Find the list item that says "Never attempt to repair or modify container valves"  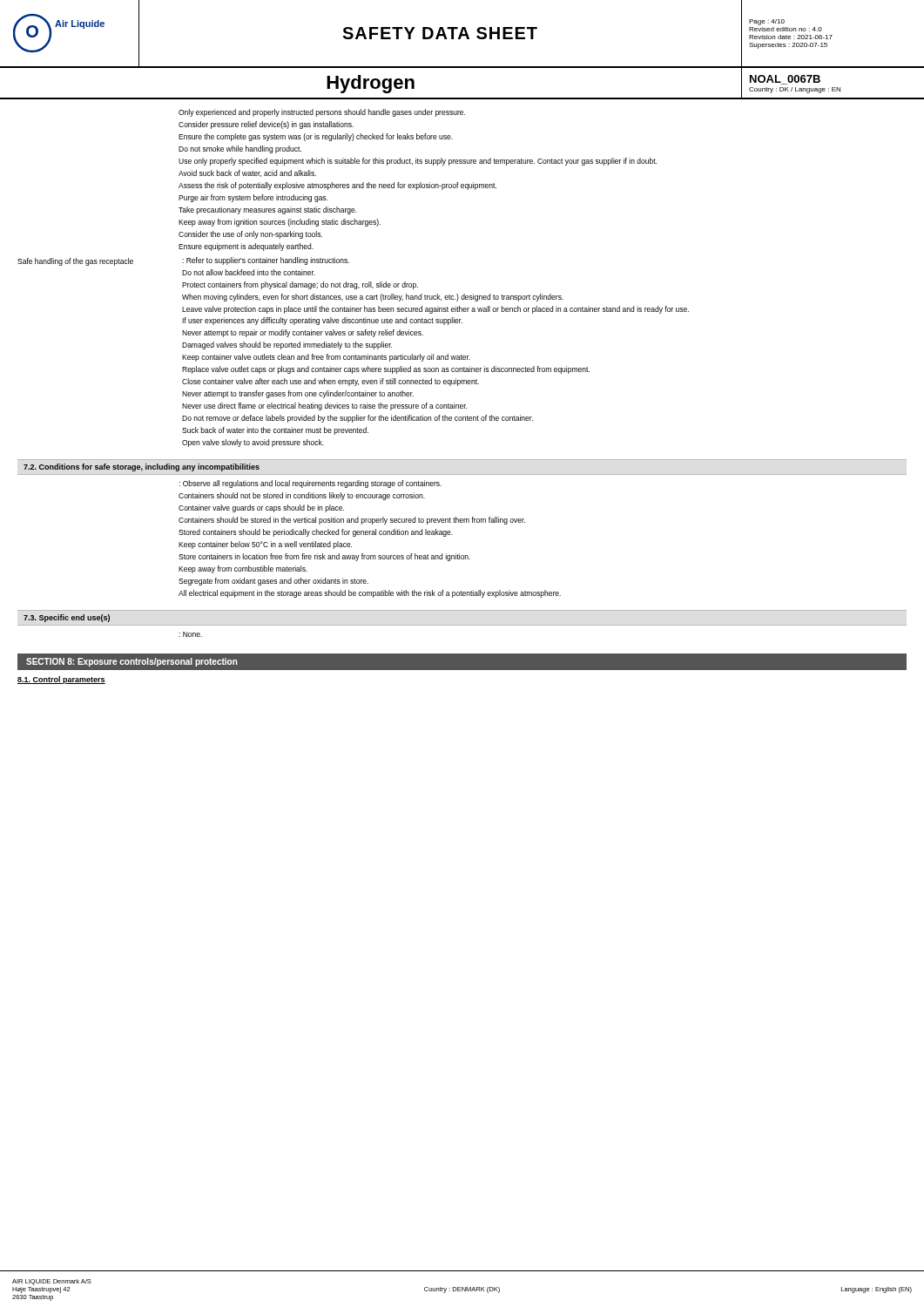click(303, 333)
